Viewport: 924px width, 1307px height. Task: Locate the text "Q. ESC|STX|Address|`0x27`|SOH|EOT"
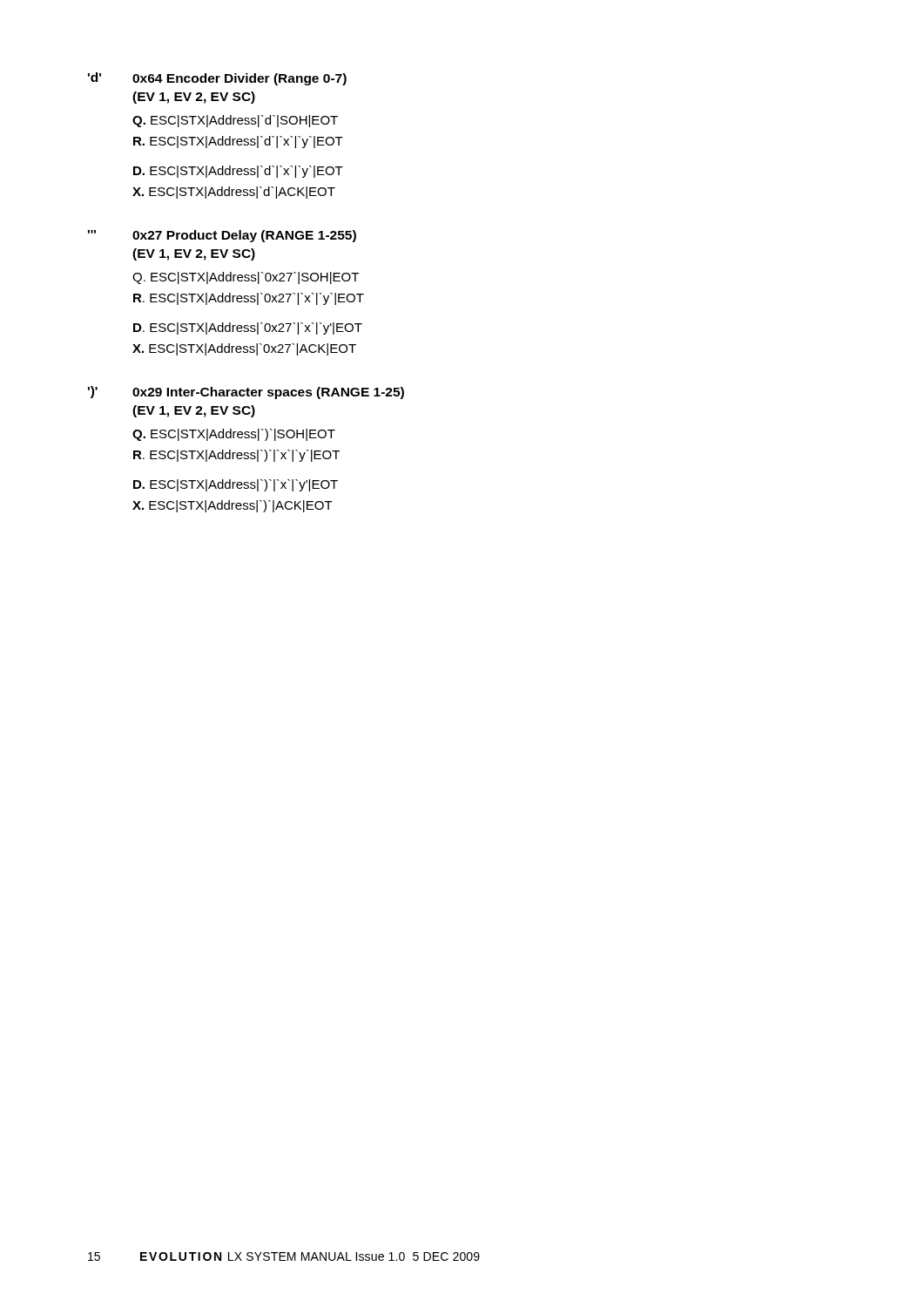tap(246, 278)
